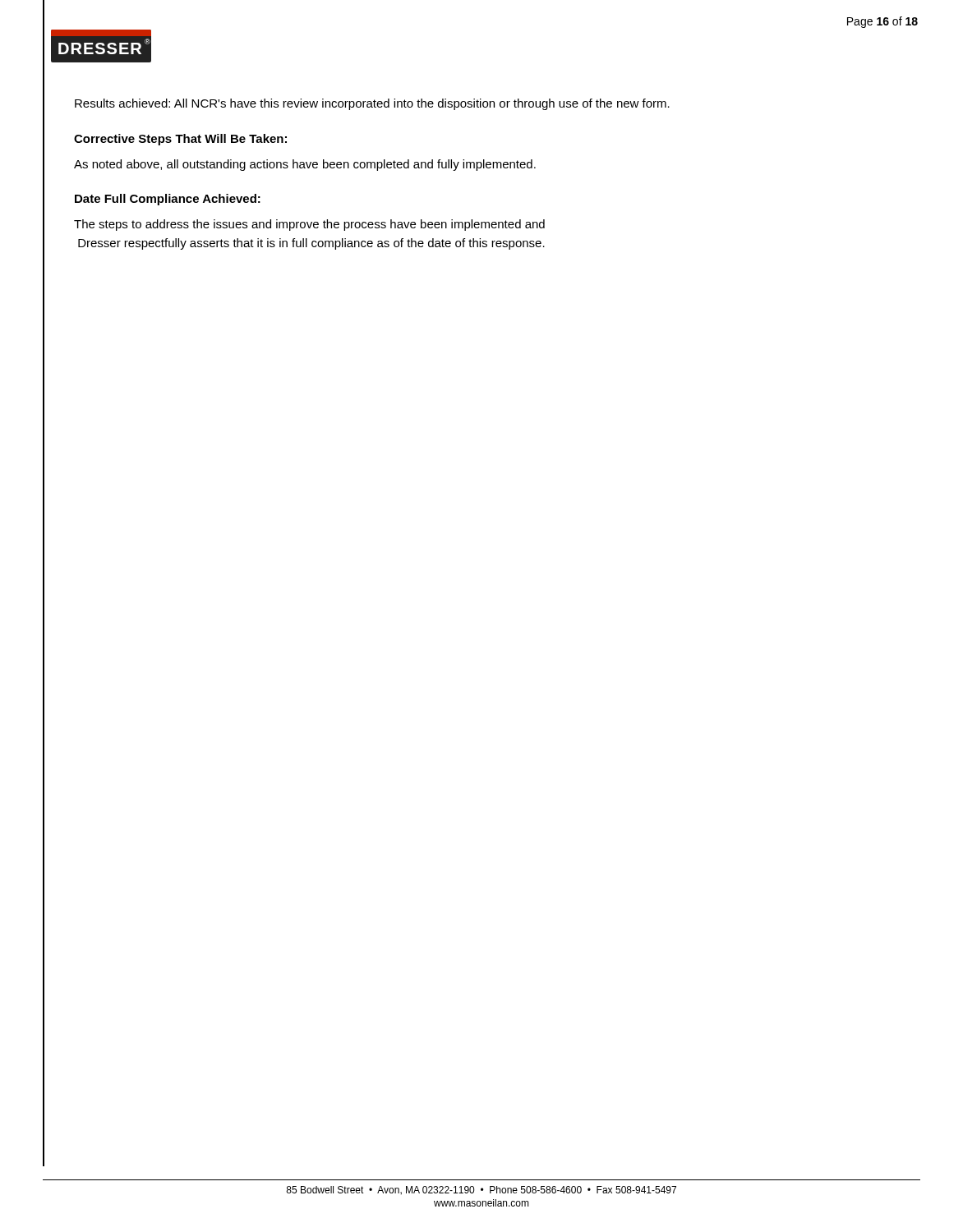Click on the logo

104,47
